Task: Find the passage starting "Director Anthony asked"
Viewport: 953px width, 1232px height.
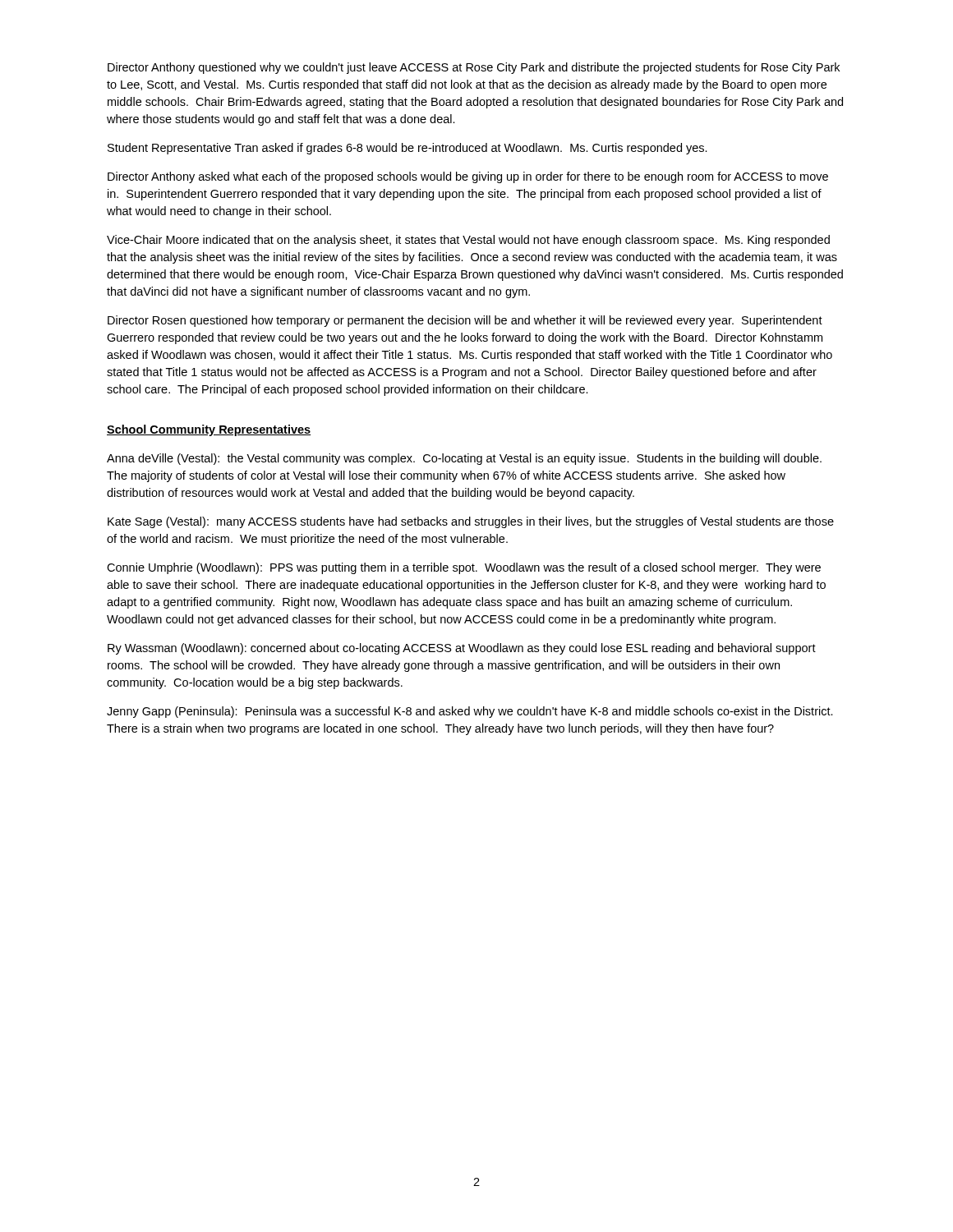Action: pos(468,194)
